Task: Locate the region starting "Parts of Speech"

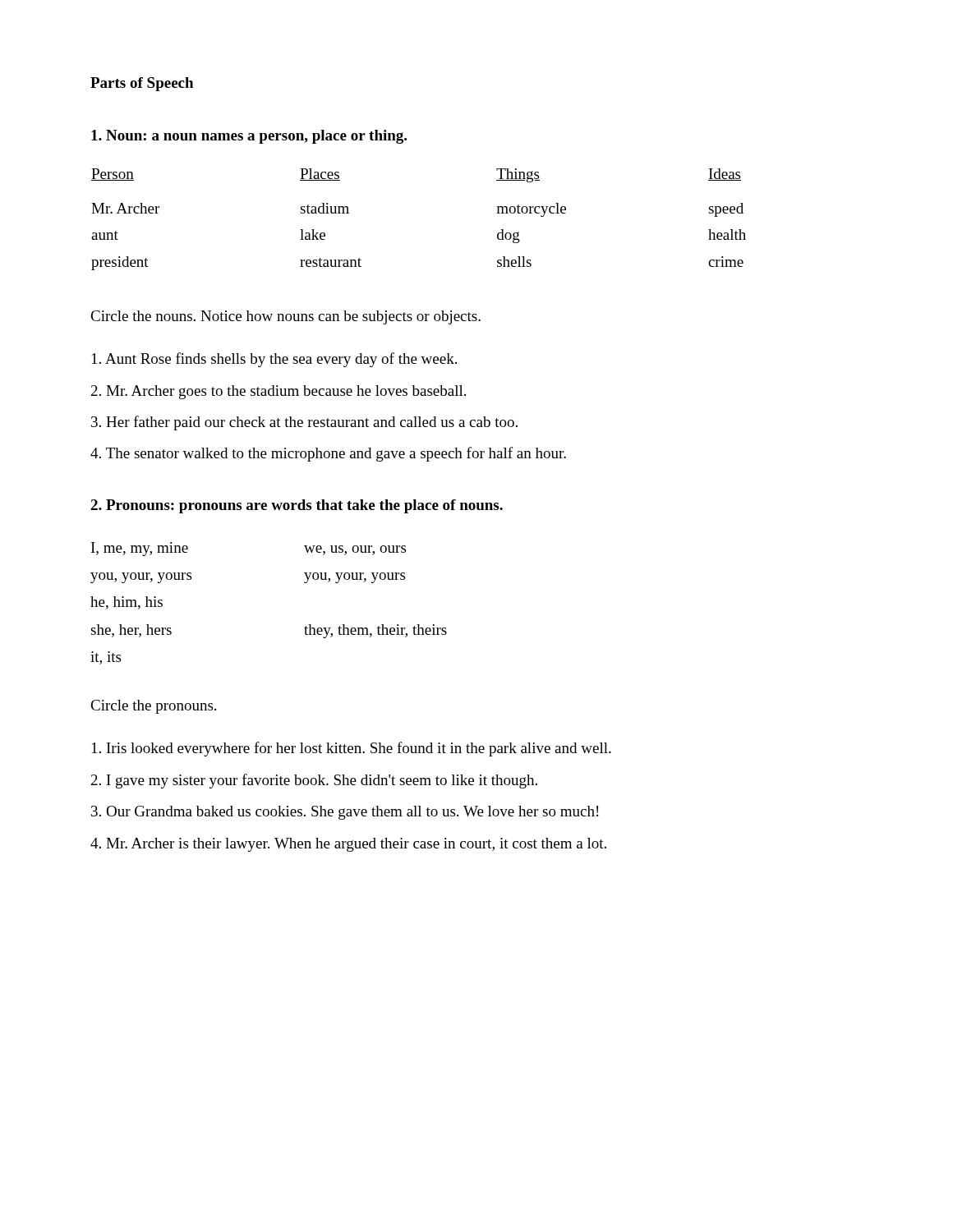Action: [x=142, y=83]
